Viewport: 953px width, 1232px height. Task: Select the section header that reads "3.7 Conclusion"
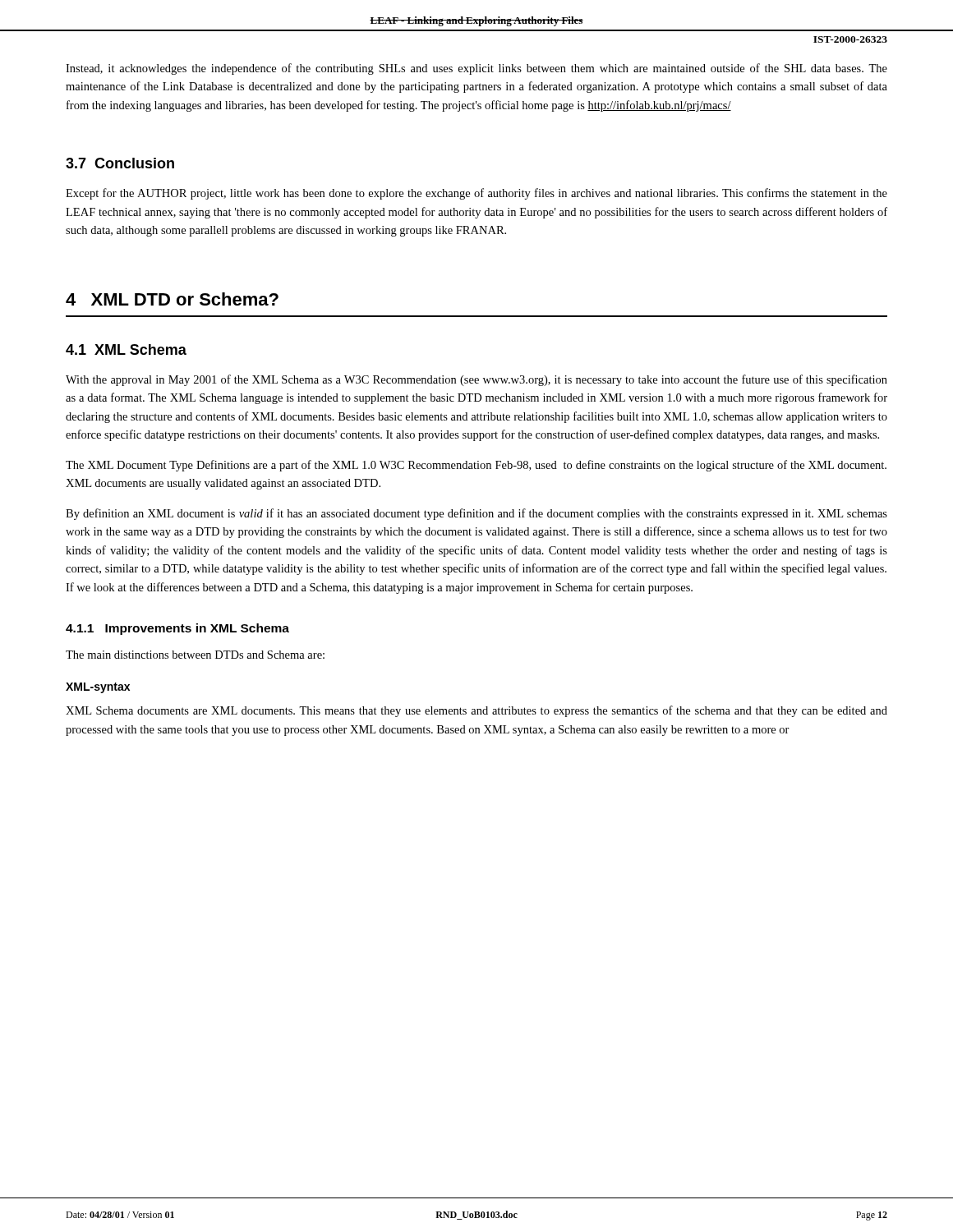point(120,163)
